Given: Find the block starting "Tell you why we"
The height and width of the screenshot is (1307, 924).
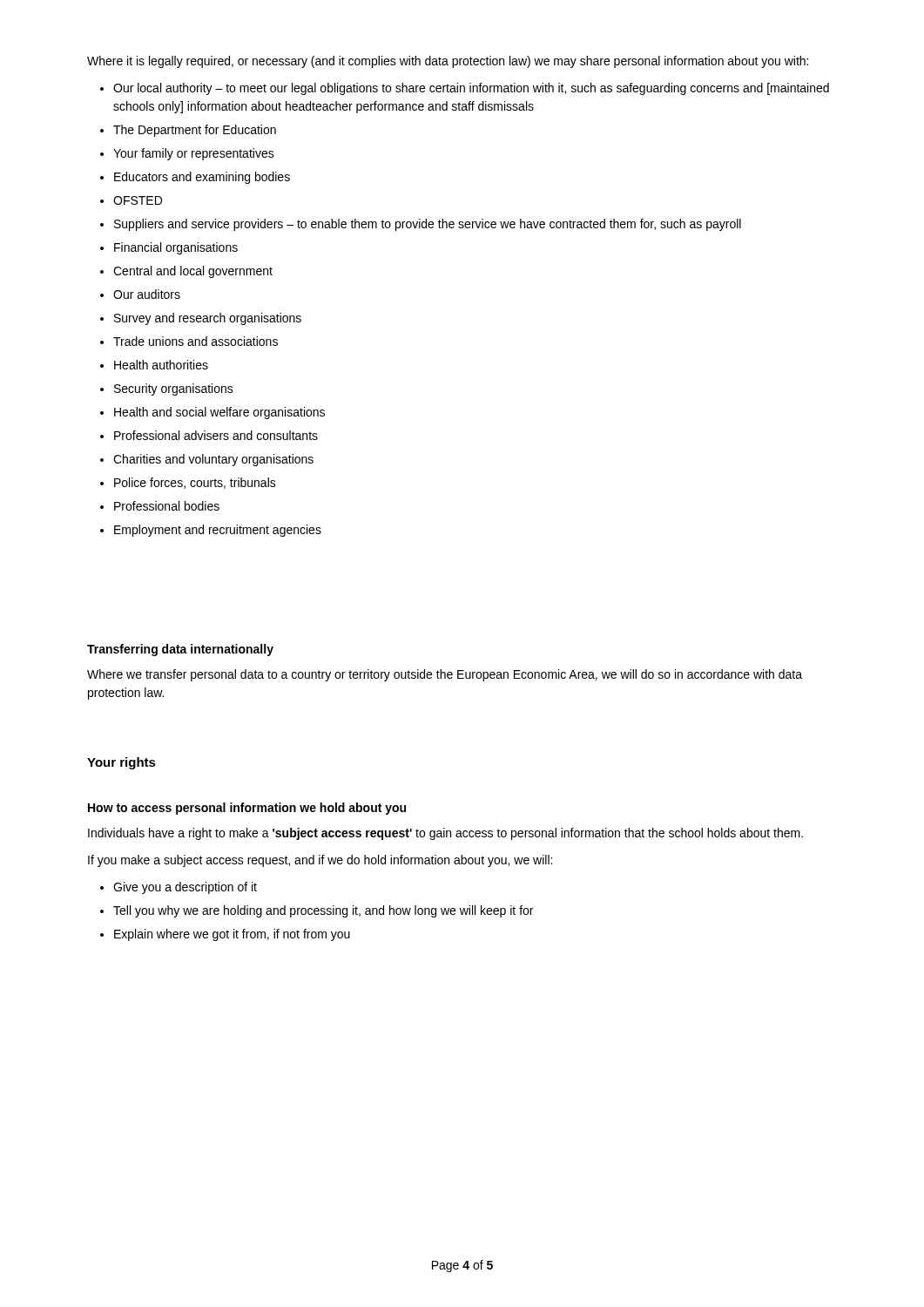Looking at the screenshot, I should point(475,911).
